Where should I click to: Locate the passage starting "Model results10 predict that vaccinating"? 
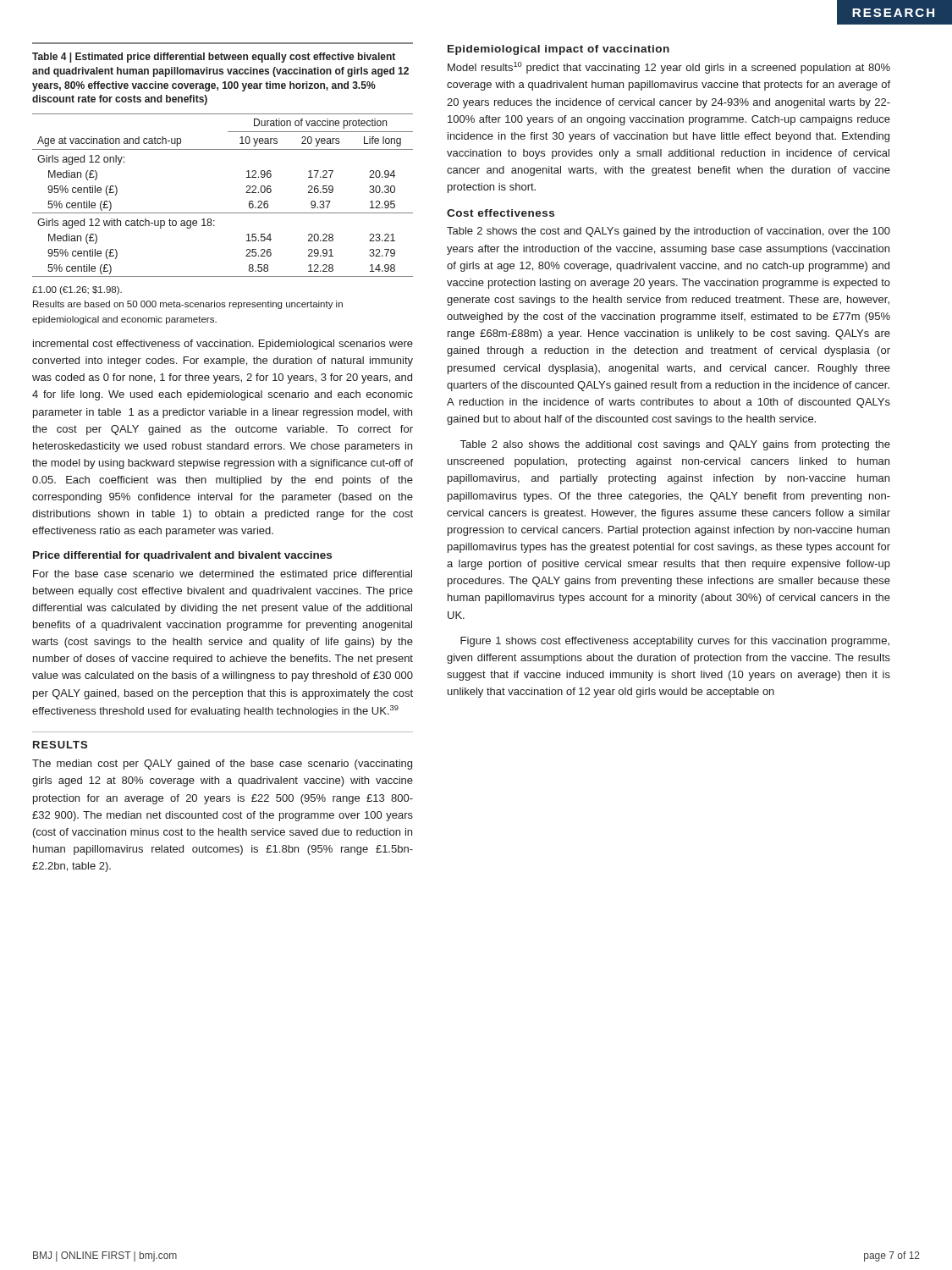668,127
